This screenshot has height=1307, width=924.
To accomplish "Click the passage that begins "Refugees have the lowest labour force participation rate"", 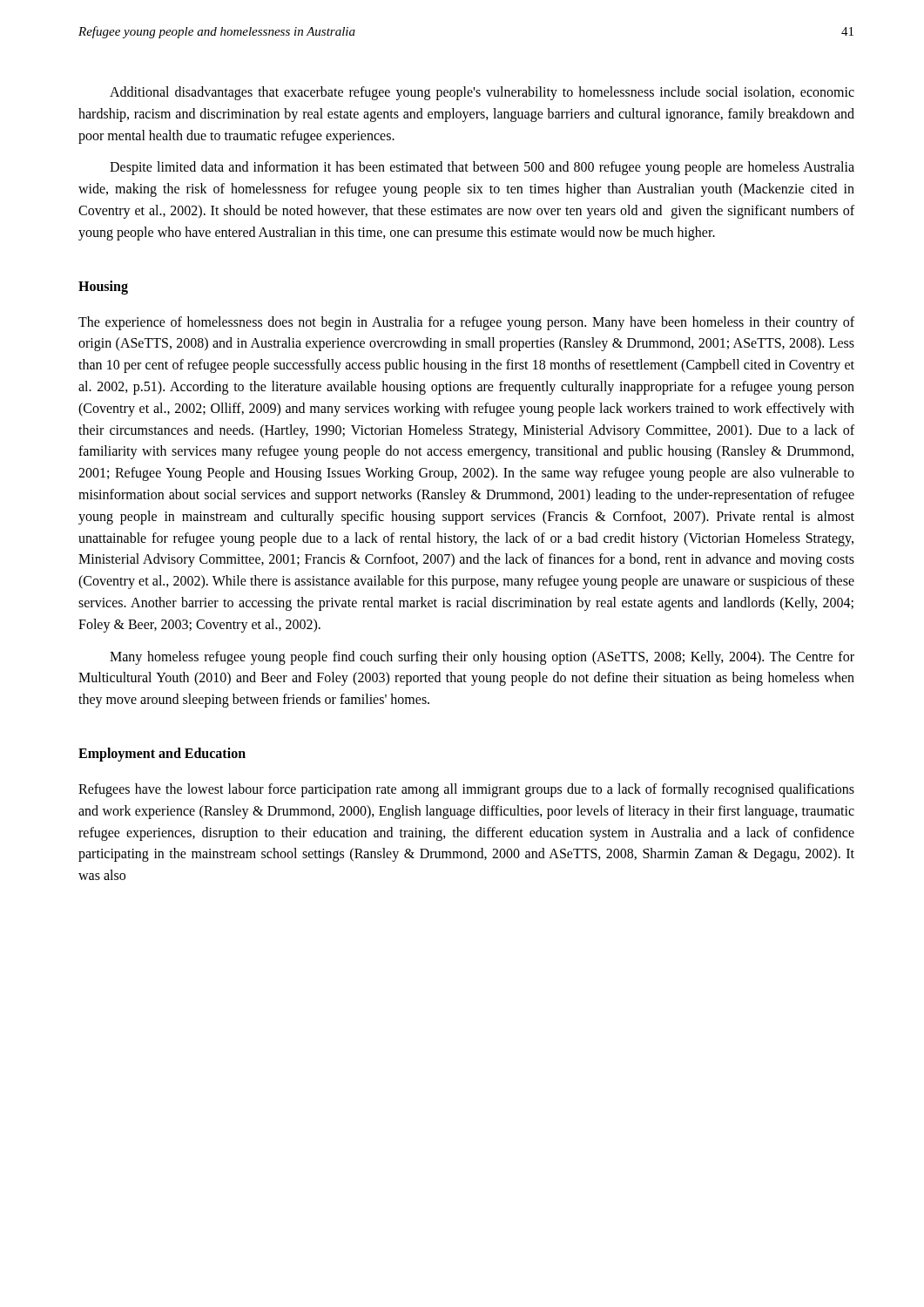I will coord(466,833).
